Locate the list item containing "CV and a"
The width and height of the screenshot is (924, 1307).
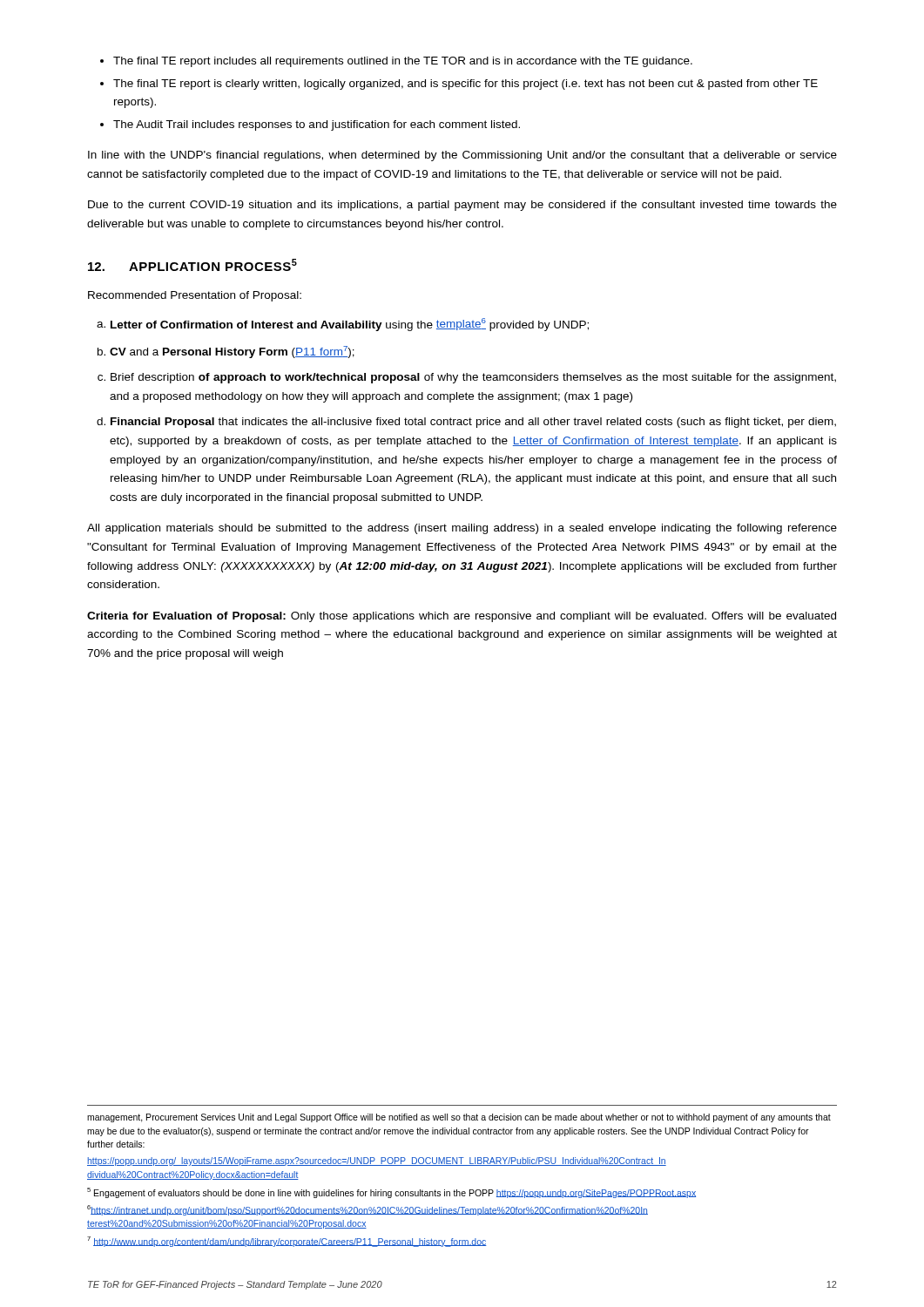point(232,352)
